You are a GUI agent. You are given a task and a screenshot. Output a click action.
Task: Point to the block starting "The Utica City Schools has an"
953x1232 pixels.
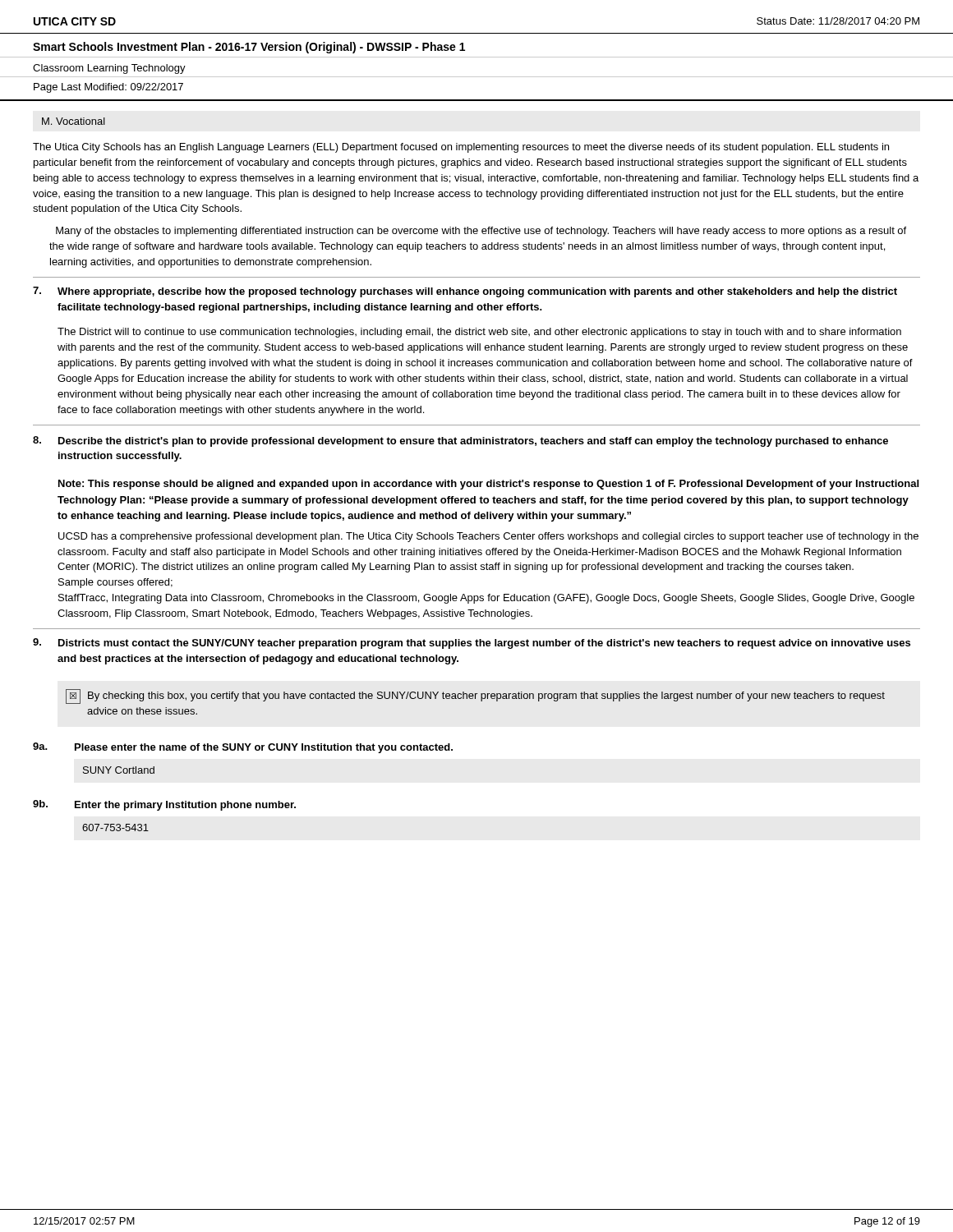pos(476,178)
